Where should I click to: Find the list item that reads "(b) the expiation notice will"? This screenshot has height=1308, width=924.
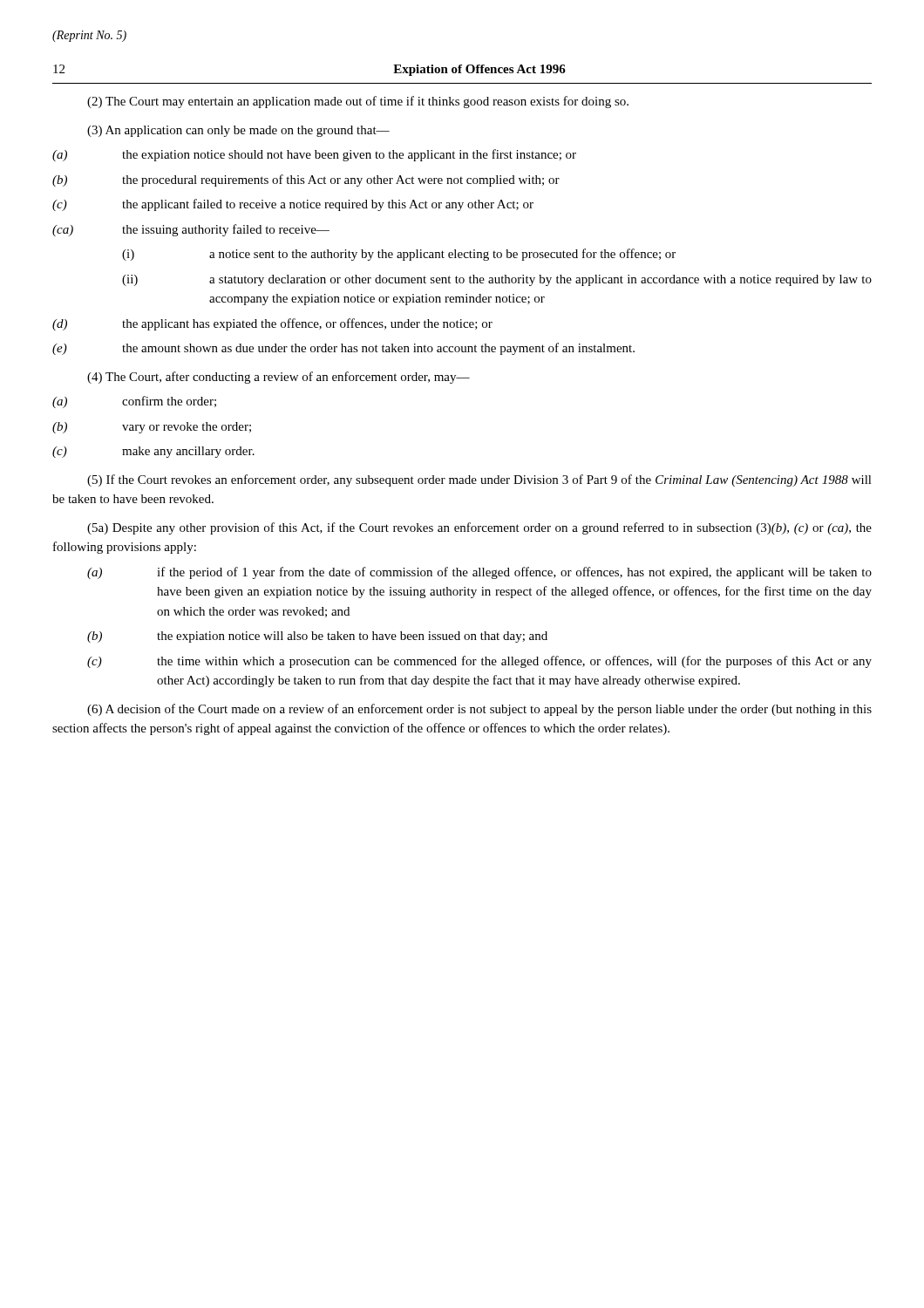(x=462, y=636)
